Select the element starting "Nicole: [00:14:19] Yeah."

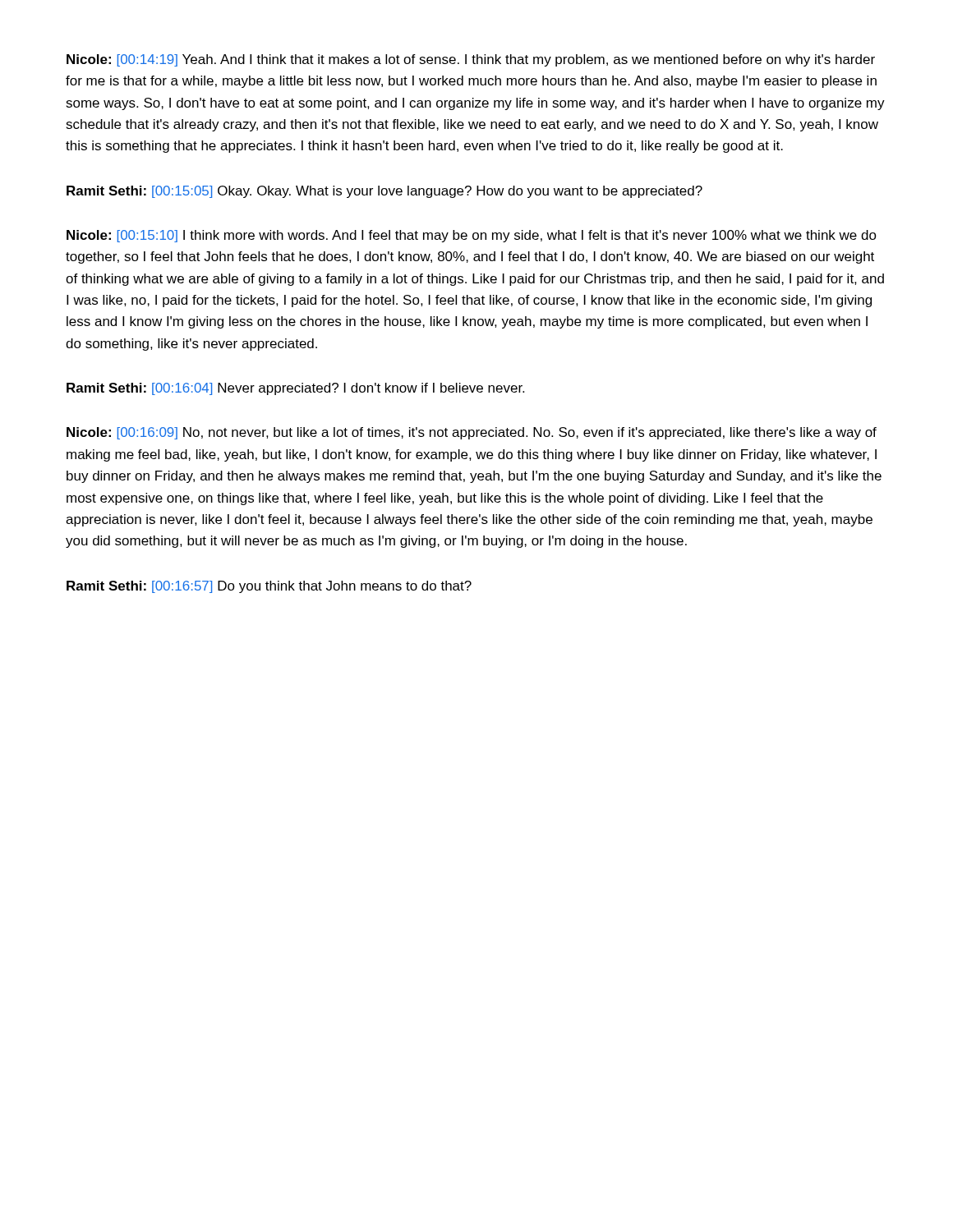pos(475,103)
